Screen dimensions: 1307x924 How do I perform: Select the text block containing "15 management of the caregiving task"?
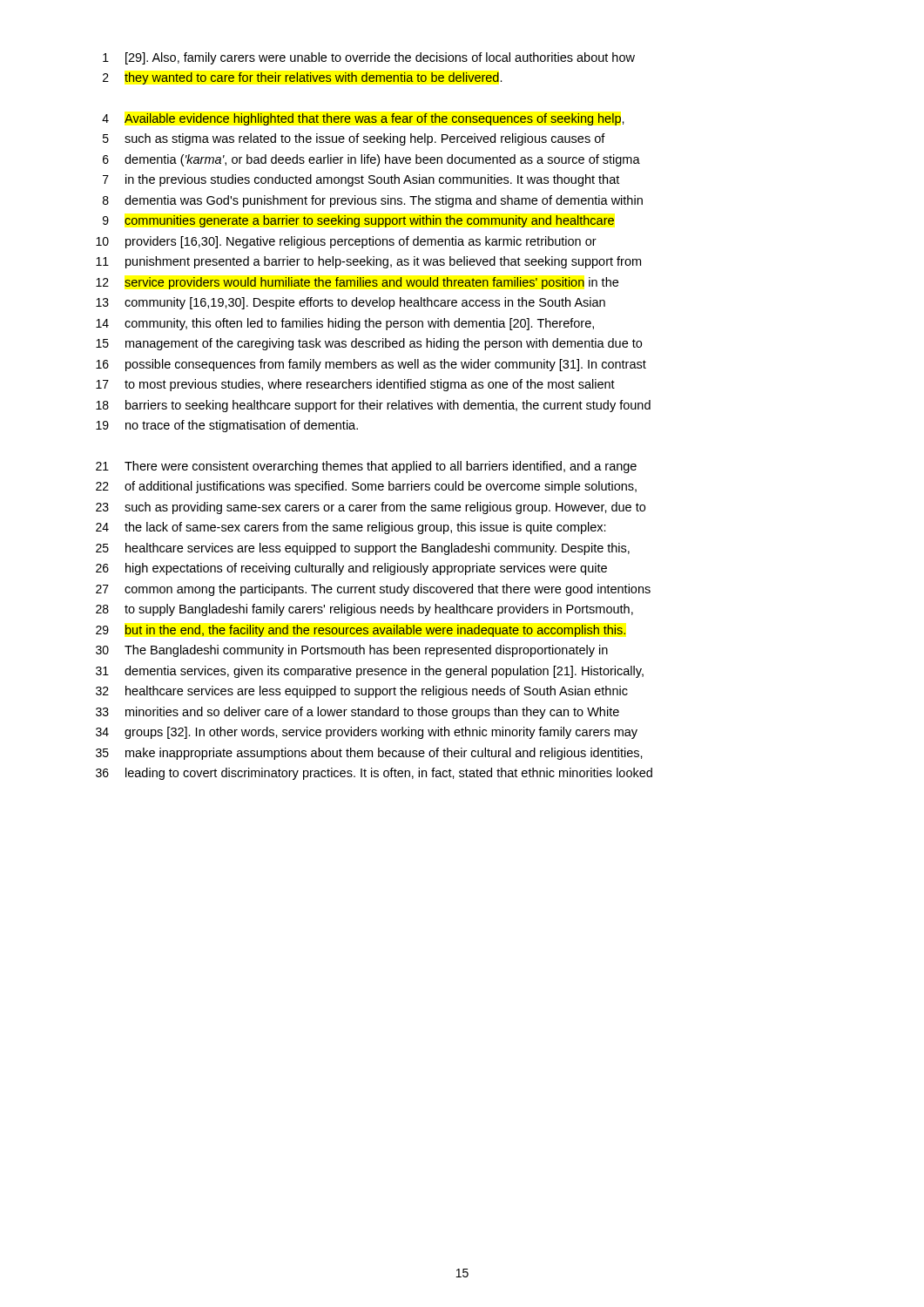[x=462, y=344]
